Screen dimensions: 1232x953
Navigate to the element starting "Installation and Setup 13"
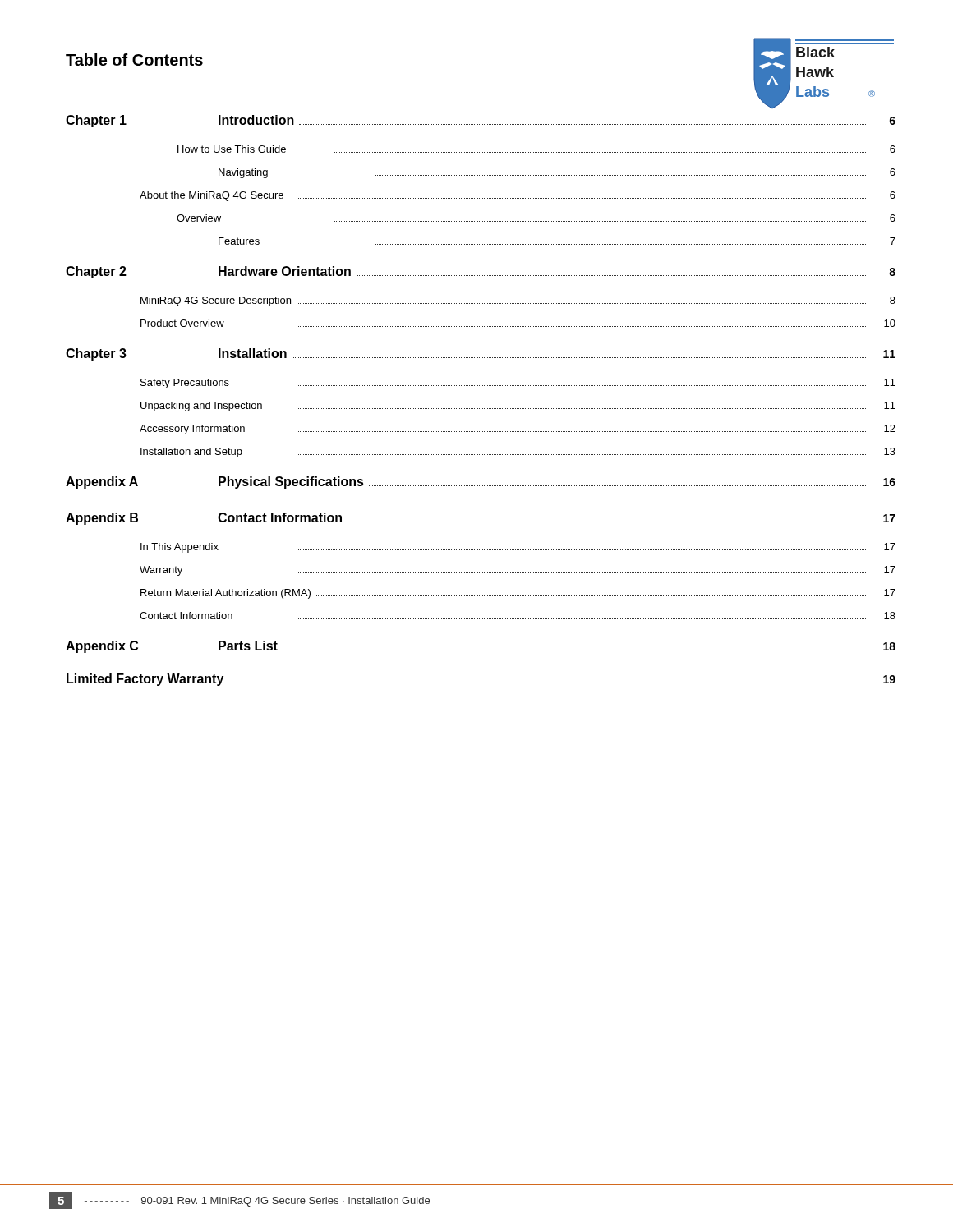tap(481, 451)
